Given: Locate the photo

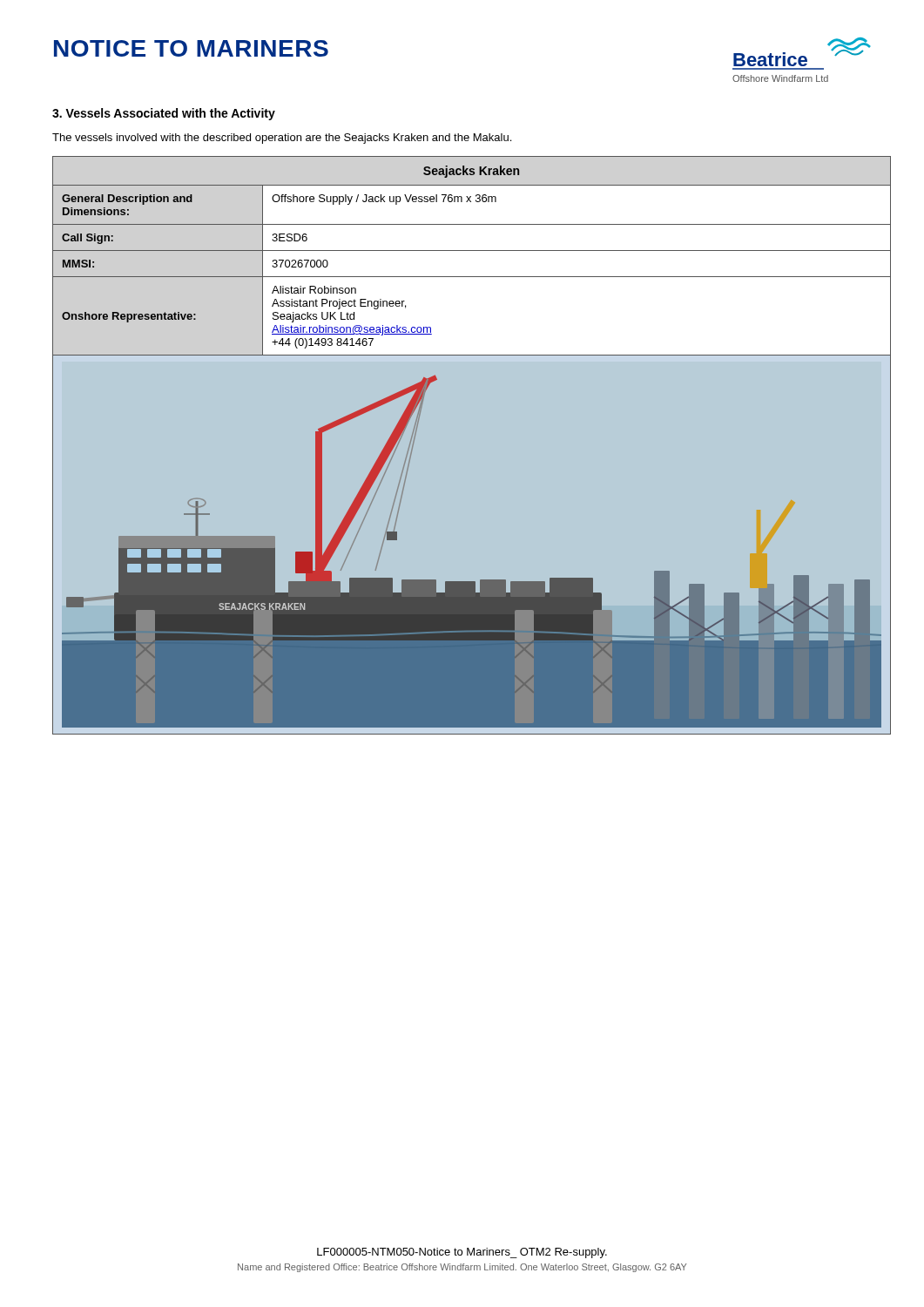Looking at the screenshot, I should pyautogui.click(x=472, y=545).
